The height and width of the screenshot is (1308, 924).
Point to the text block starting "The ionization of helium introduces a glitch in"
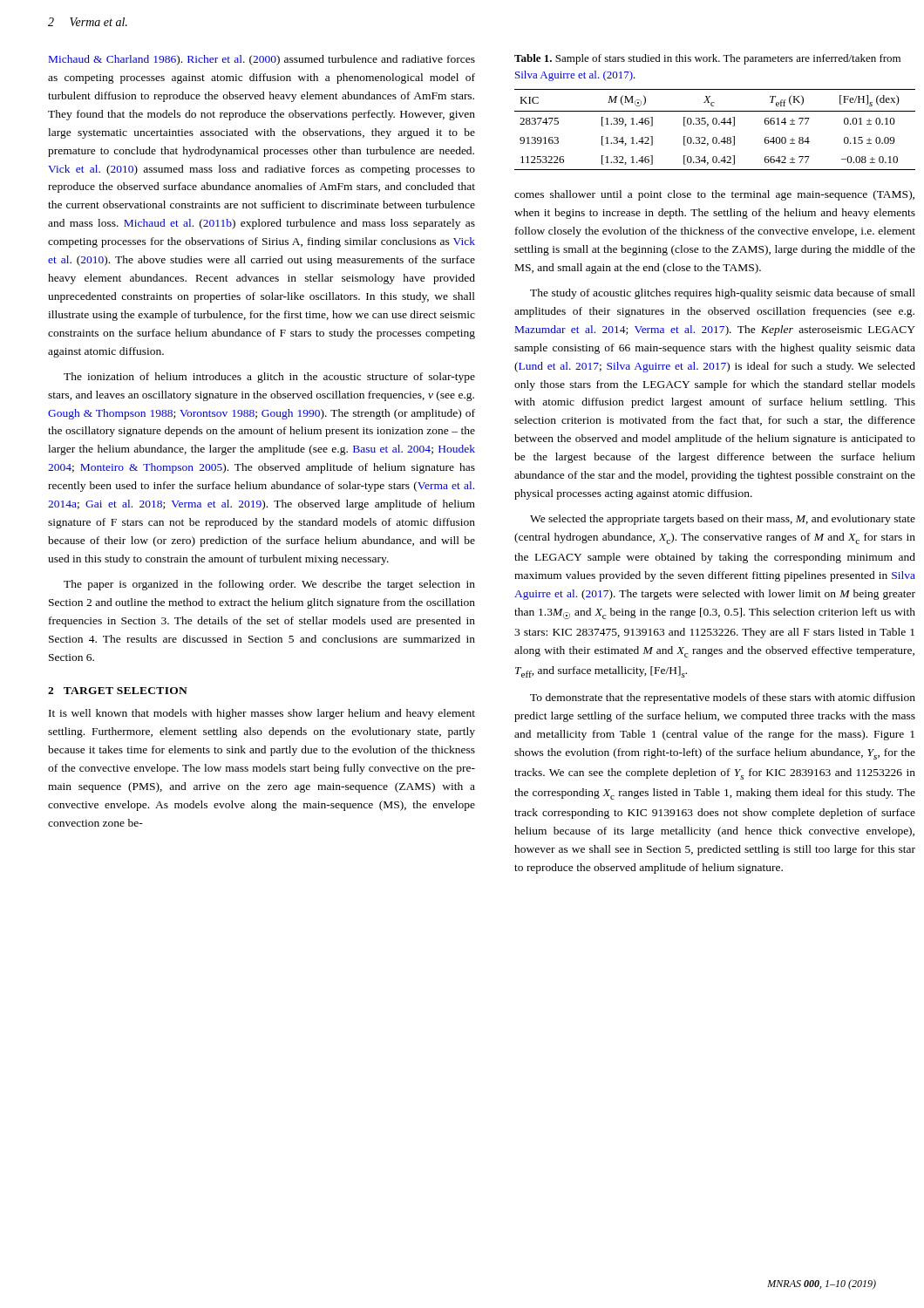pos(262,467)
